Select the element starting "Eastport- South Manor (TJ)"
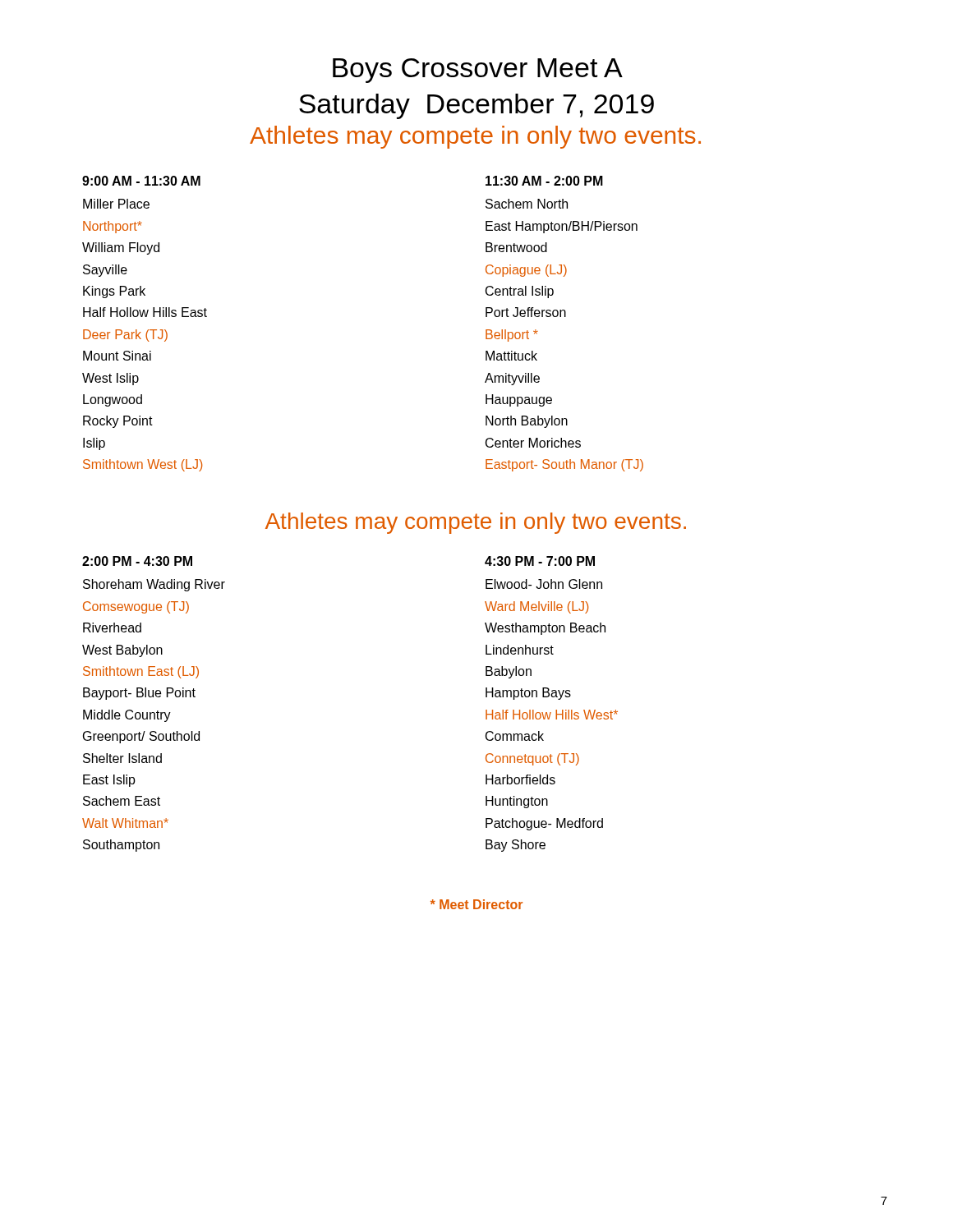 [x=564, y=465]
